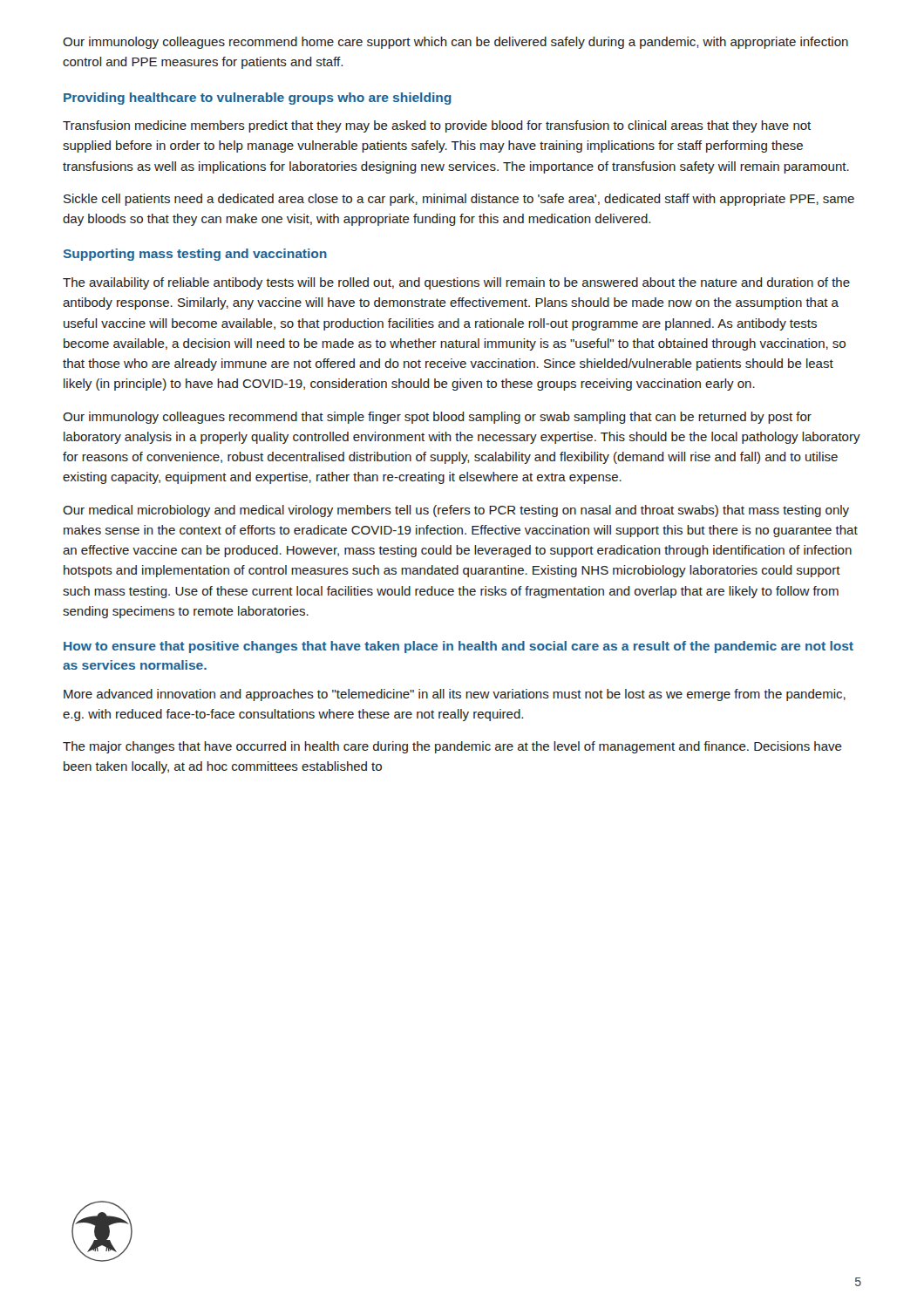The image size is (924, 1308).
Task: Select the text block that says "Our immunology colleagues recommend home"
Action: (456, 52)
